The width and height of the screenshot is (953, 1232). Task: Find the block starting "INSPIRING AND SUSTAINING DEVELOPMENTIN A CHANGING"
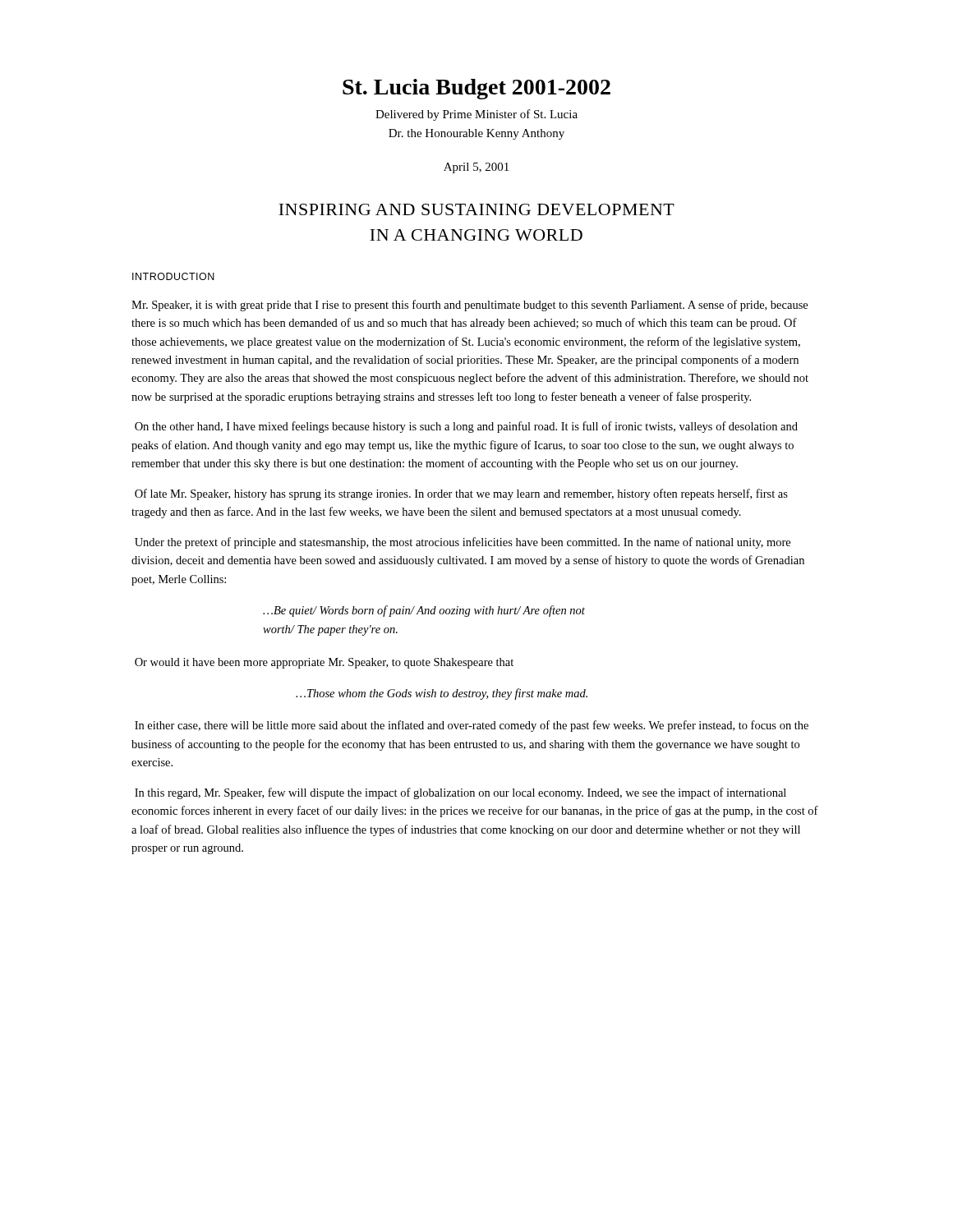click(476, 222)
